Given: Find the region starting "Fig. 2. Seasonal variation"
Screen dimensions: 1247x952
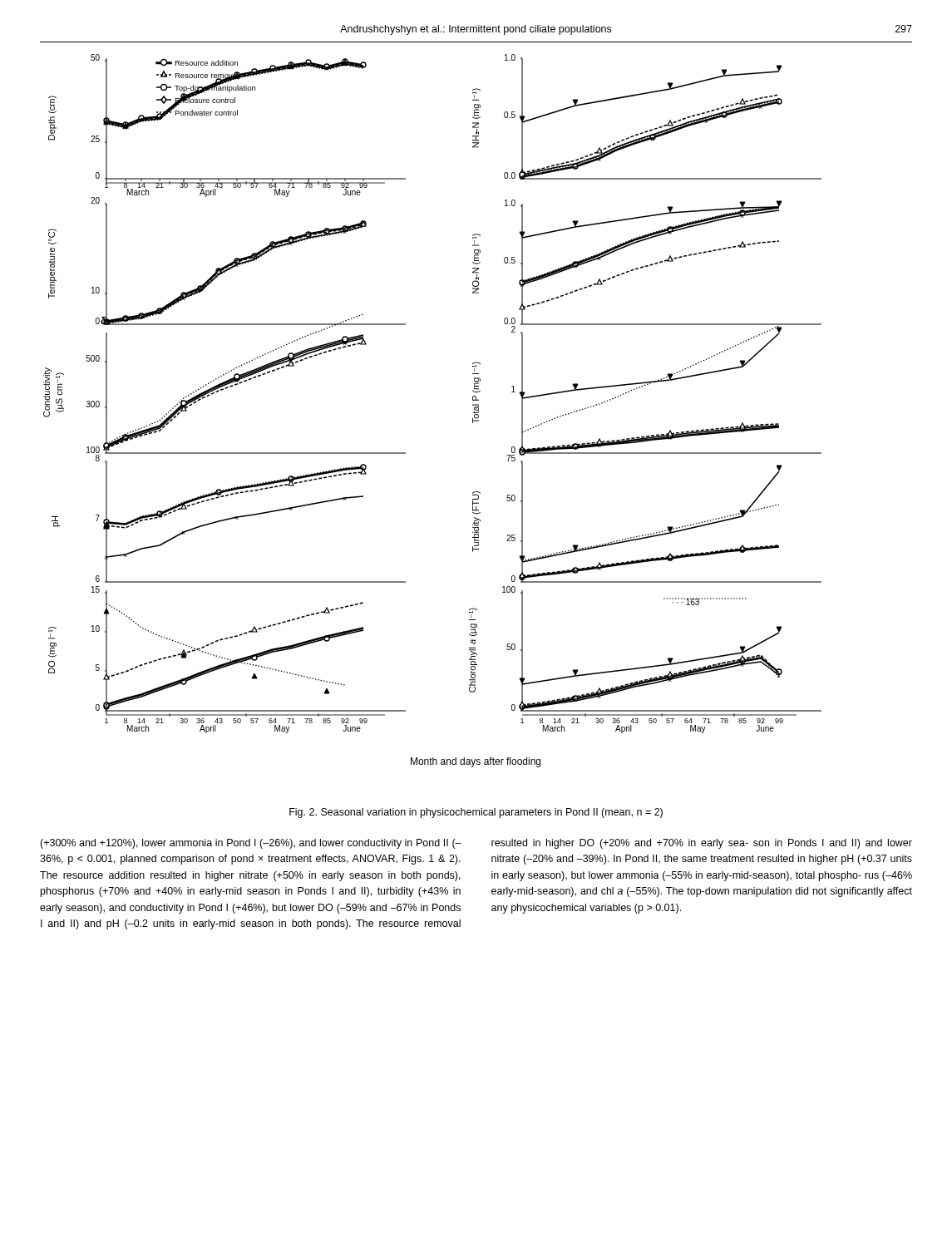Looking at the screenshot, I should point(476,812).
